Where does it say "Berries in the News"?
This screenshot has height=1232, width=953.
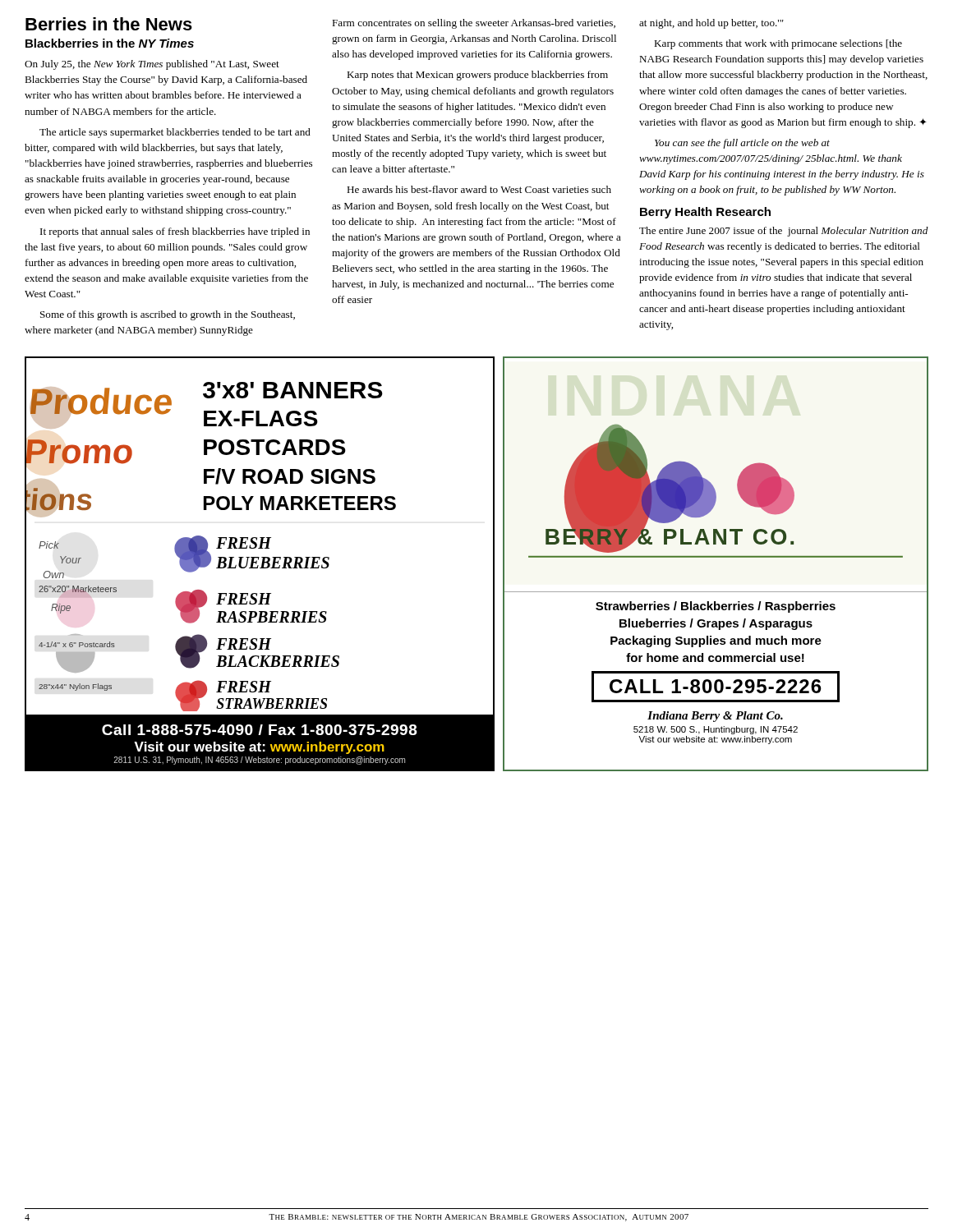tap(169, 25)
